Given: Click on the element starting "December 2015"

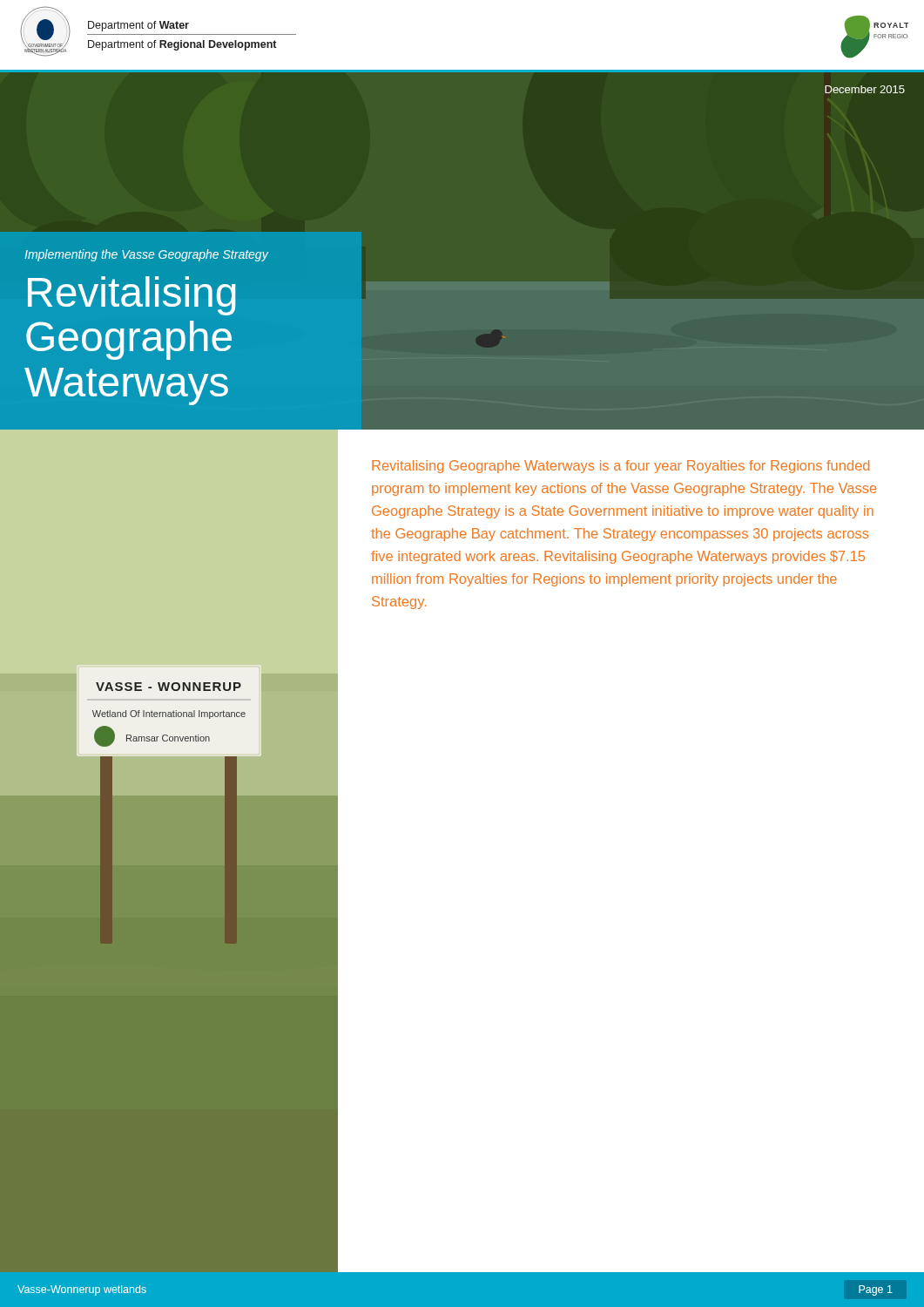Looking at the screenshot, I should click(x=865, y=89).
